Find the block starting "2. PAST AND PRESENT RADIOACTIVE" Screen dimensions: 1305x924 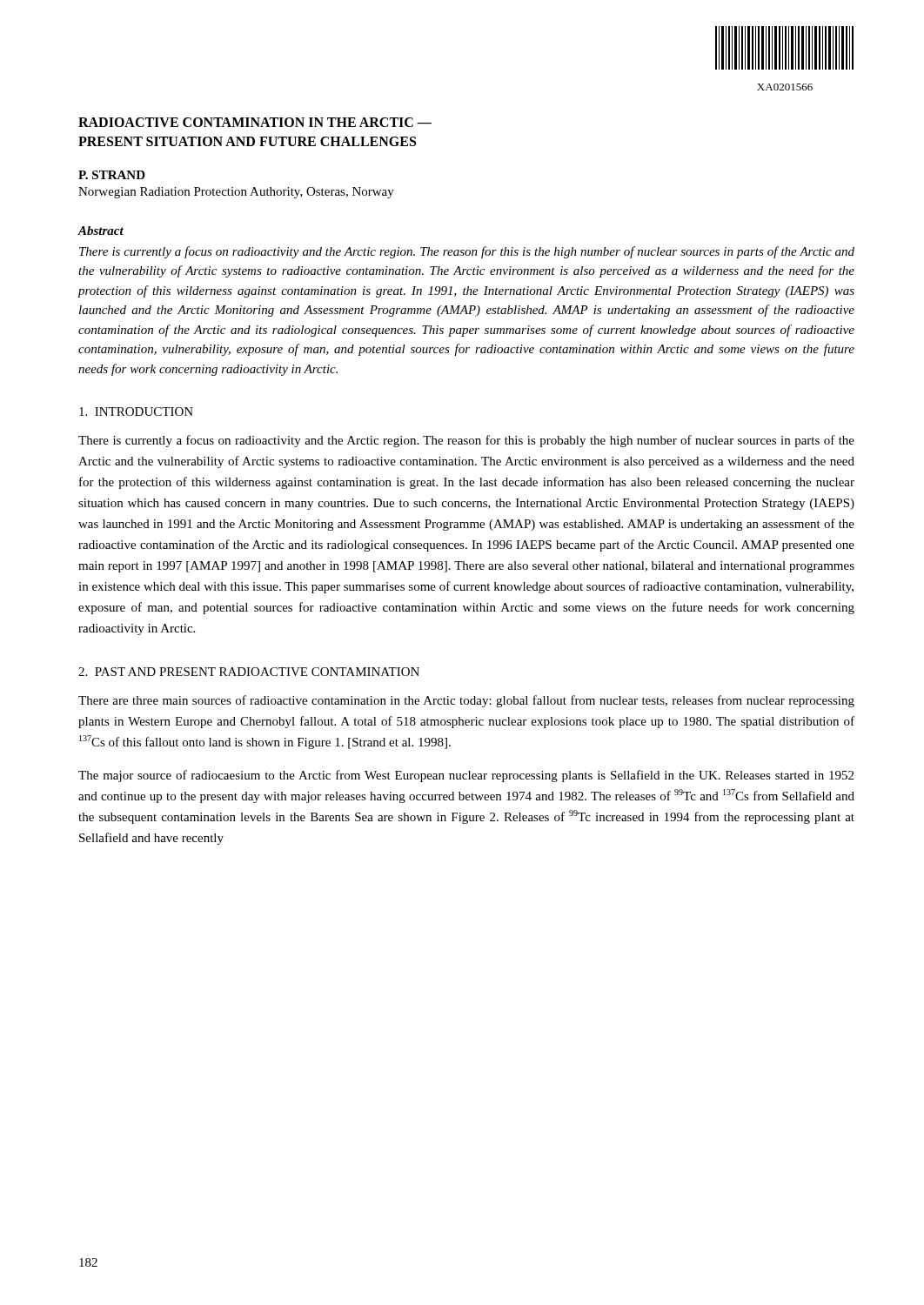[x=249, y=672]
